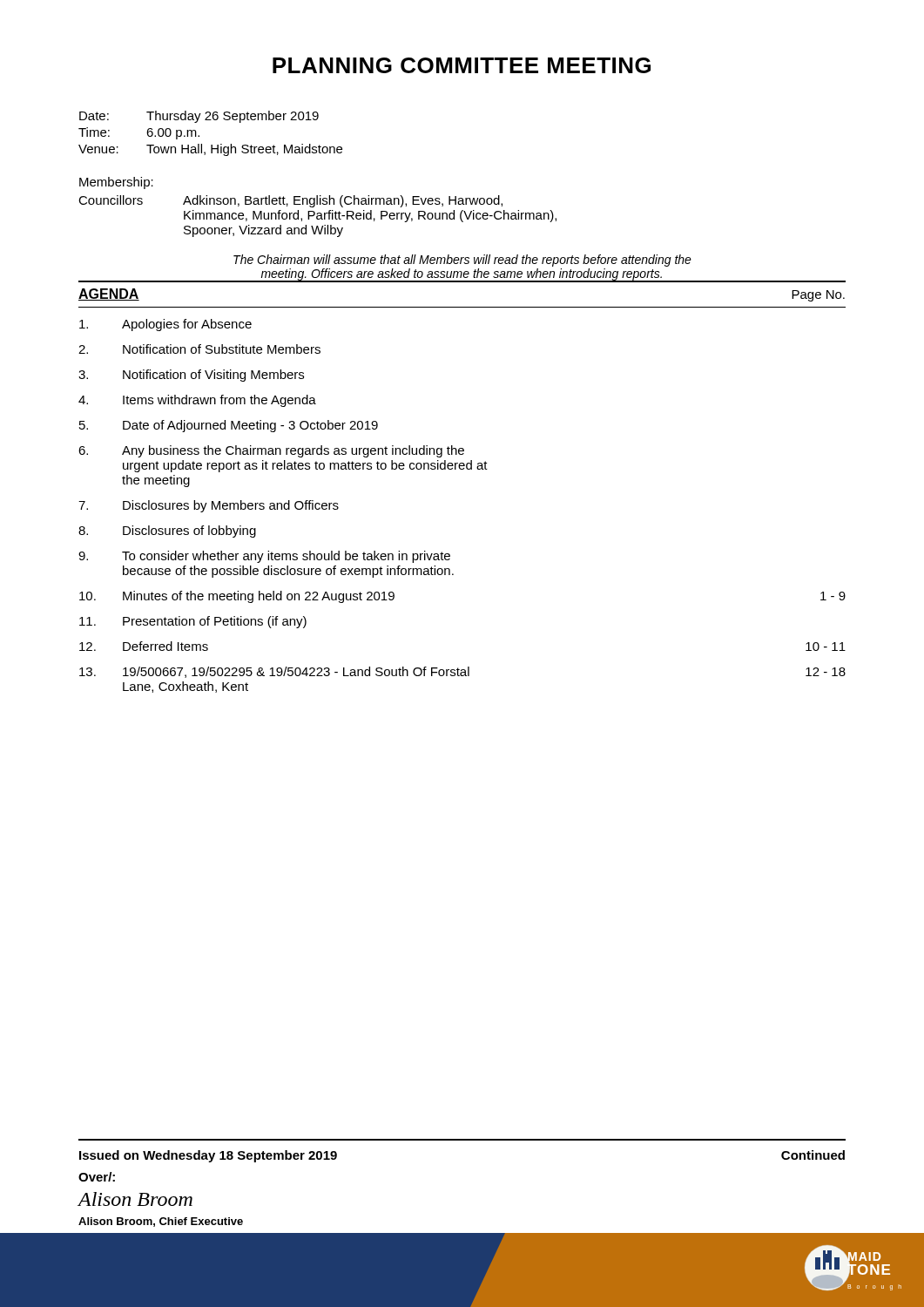Locate the list item that reads "7. Disclosures by Members and Officers"
The height and width of the screenshot is (1307, 924).
click(x=209, y=506)
